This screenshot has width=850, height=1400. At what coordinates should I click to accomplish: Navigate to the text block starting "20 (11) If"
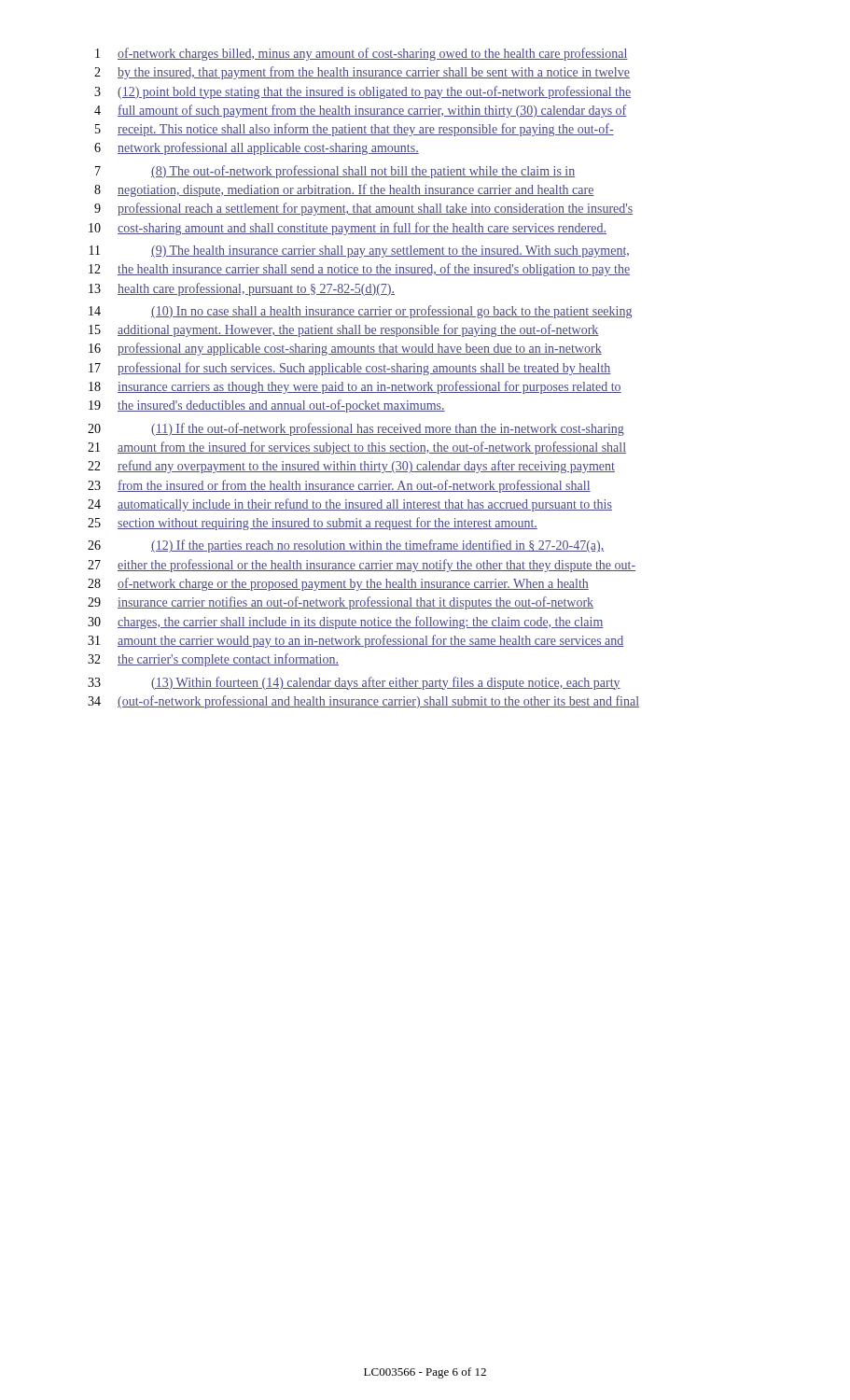click(x=425, y=429)
